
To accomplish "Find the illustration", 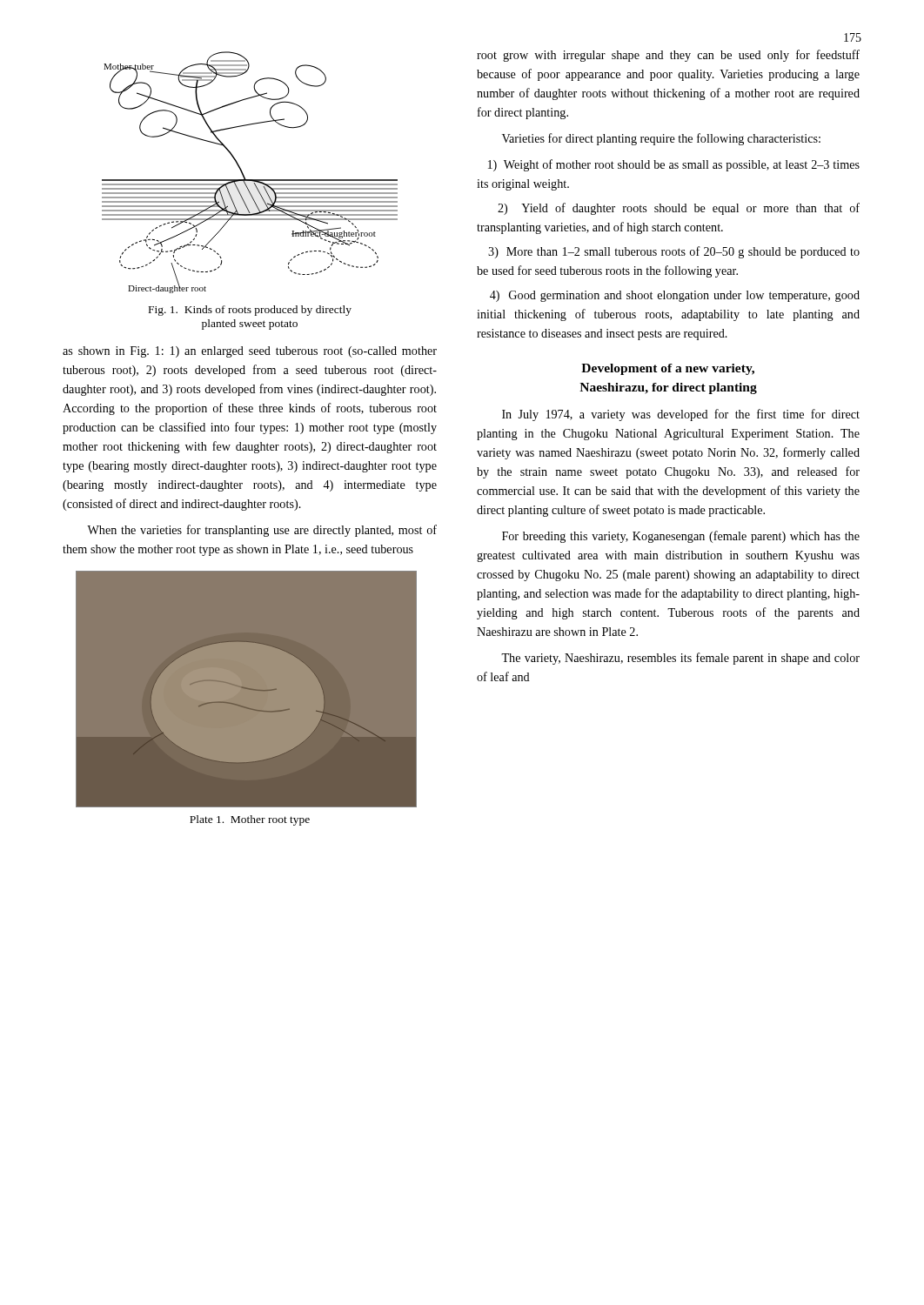I will (250, 171).
